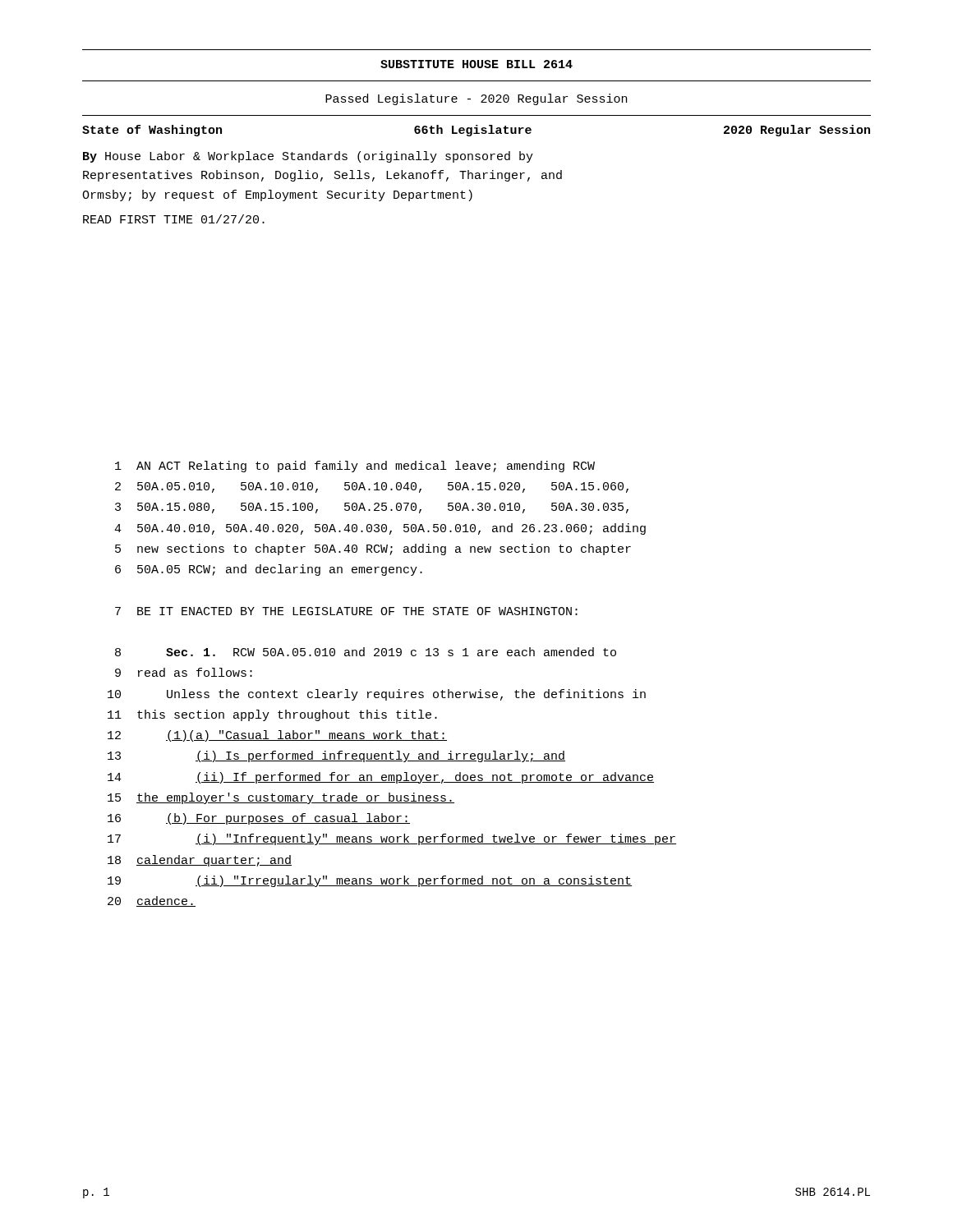This screenshot has width=953, height=1232.
Task: Find the text block with the text "Passed Legislature - 2020 Regular"
Action: pyautogui.click(x=476, y=100)
